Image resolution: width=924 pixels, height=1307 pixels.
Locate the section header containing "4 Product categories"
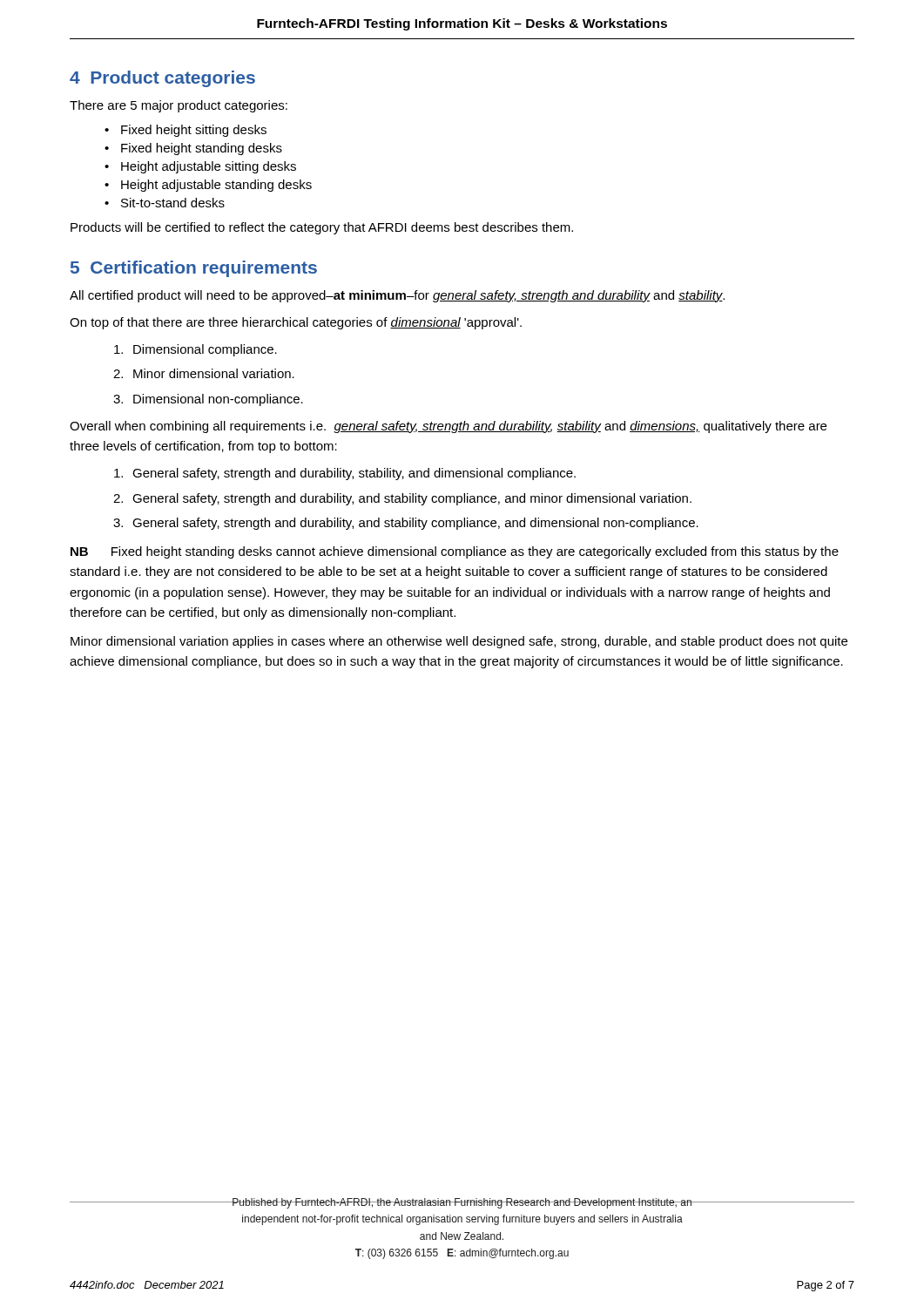(x=163, y=77)
